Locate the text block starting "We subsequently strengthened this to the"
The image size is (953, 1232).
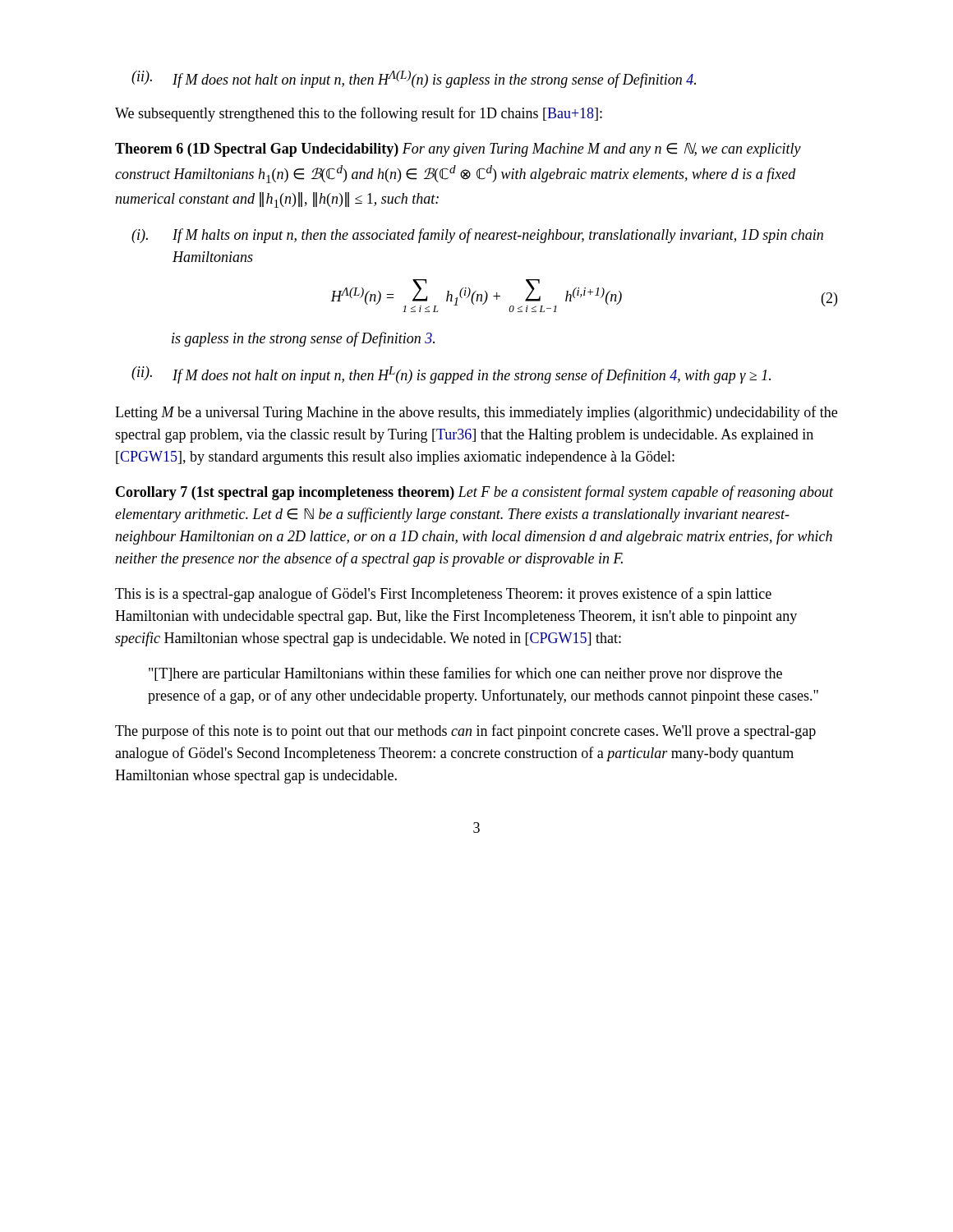[359, 113]
